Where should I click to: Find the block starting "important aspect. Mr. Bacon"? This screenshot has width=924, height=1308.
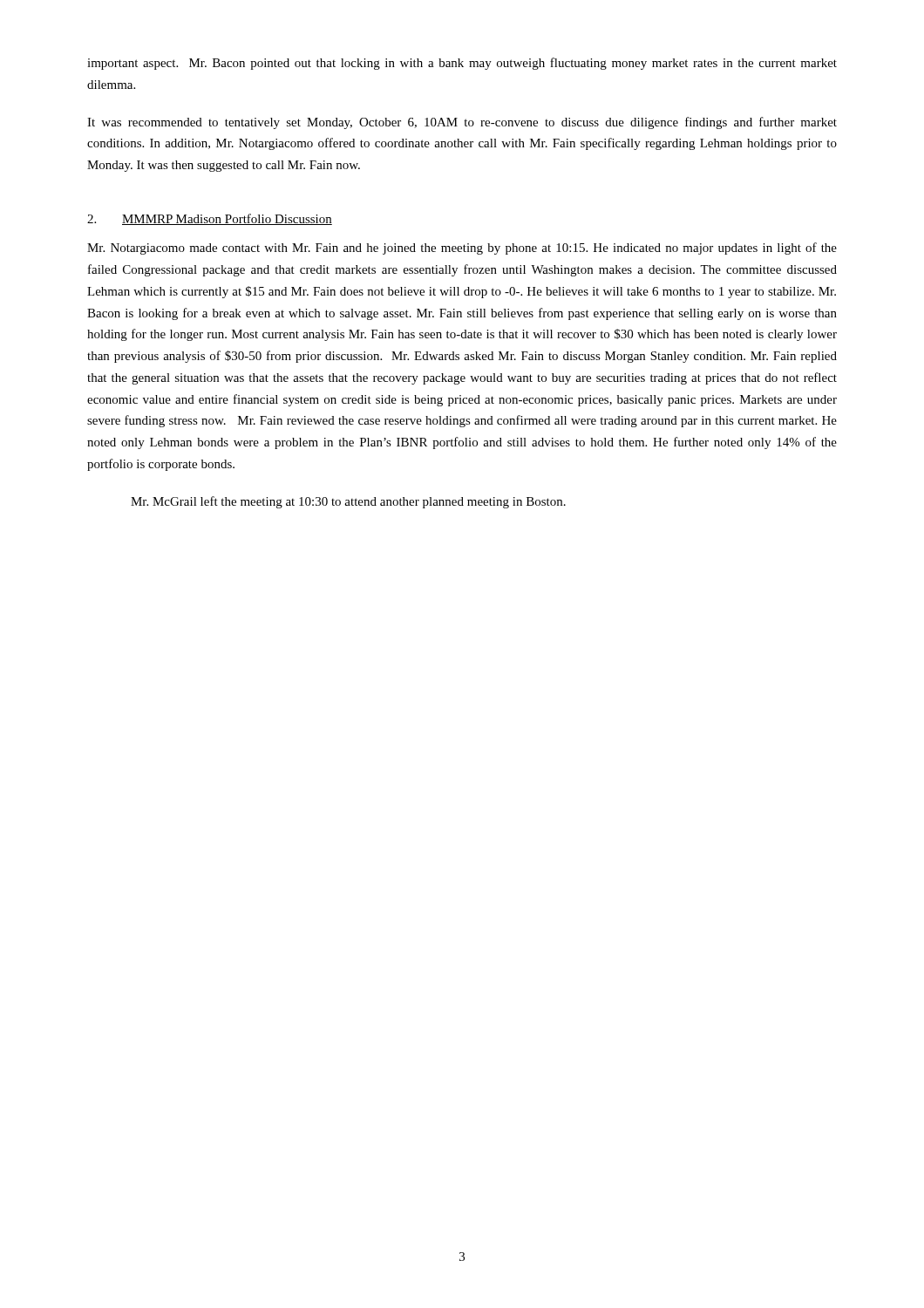[462, 74]
